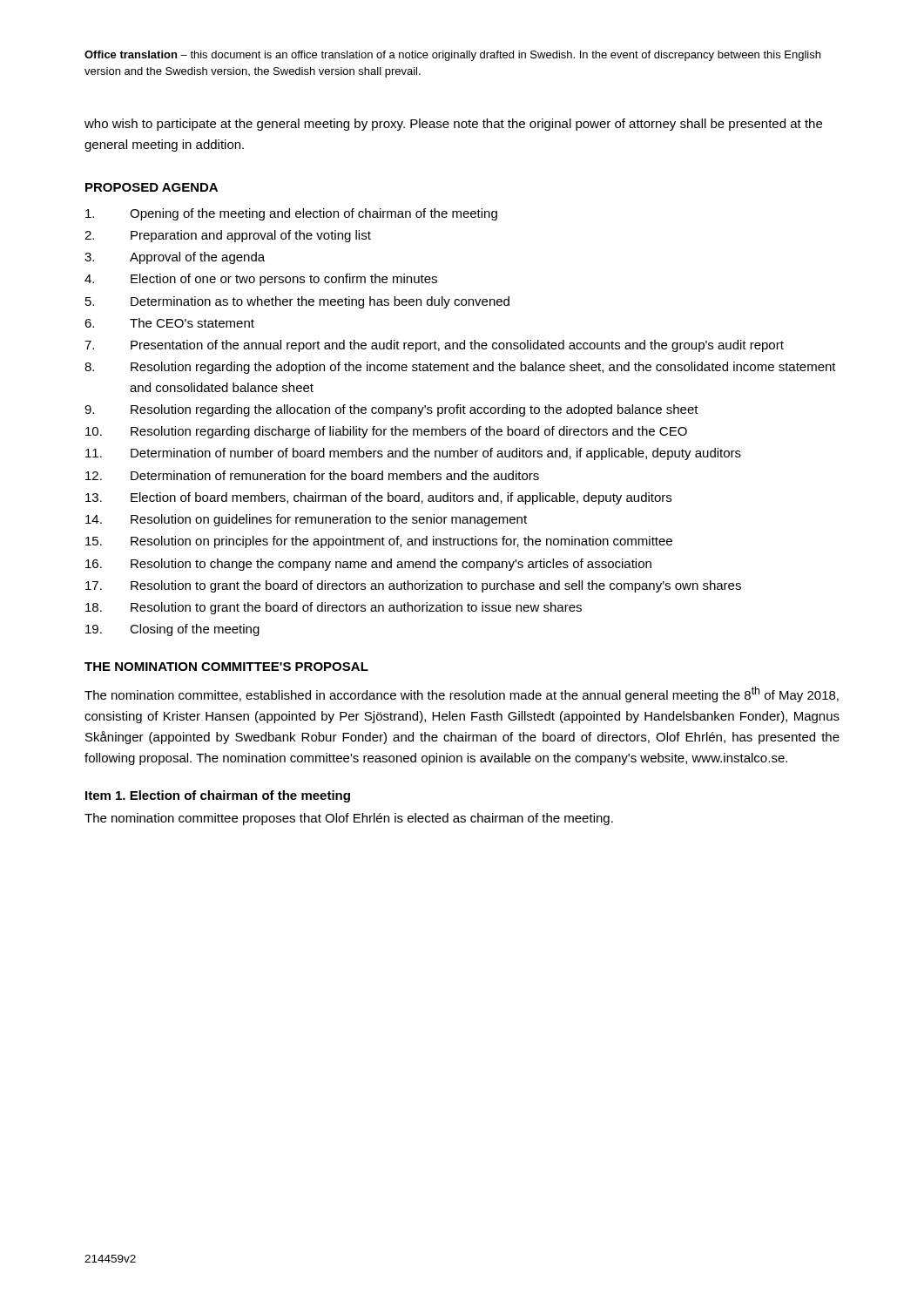
Task: Click on the region starting "who wish to participate at"
Action: pos(454,134)
